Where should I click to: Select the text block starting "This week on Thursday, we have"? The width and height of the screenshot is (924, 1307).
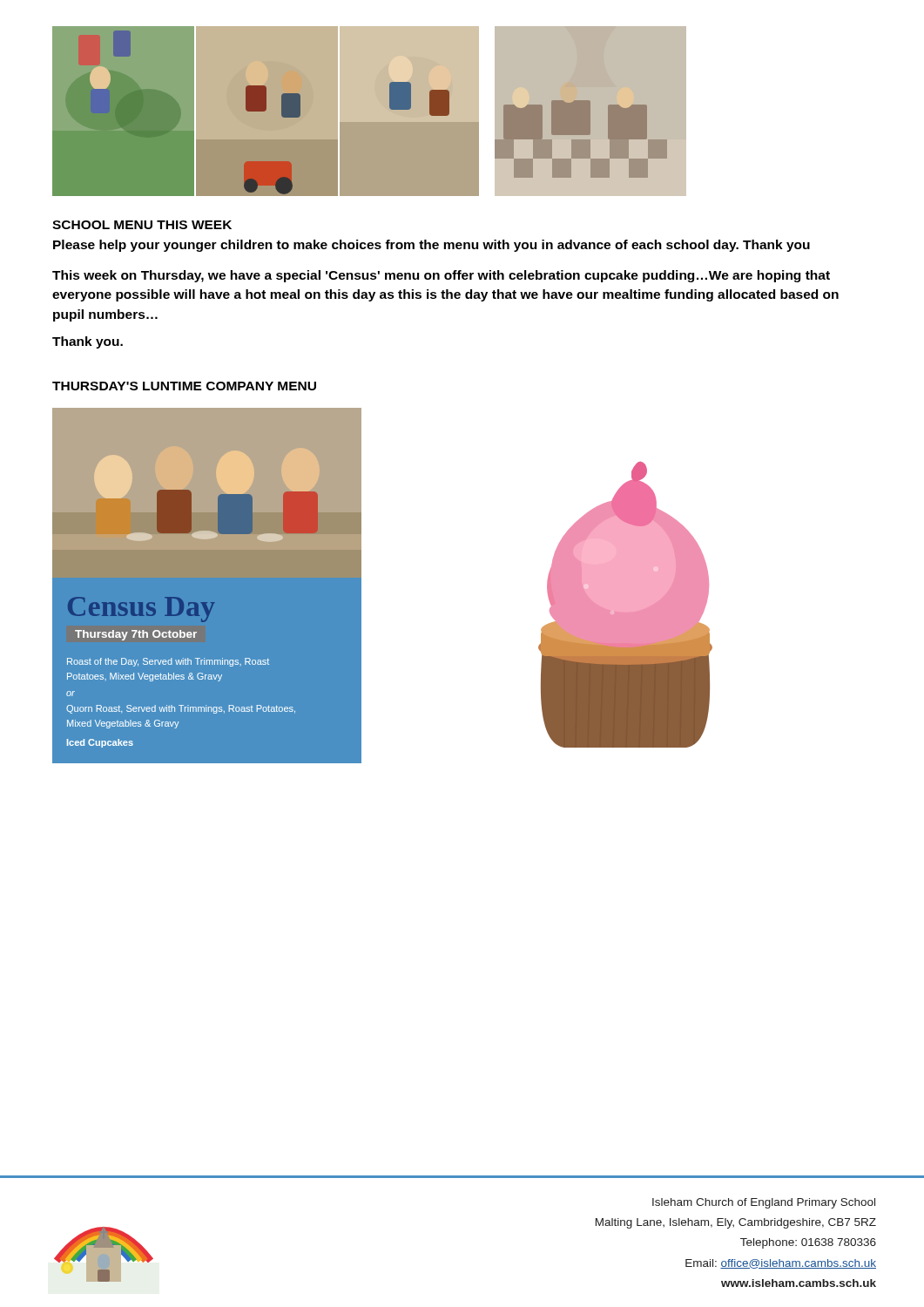462,295
